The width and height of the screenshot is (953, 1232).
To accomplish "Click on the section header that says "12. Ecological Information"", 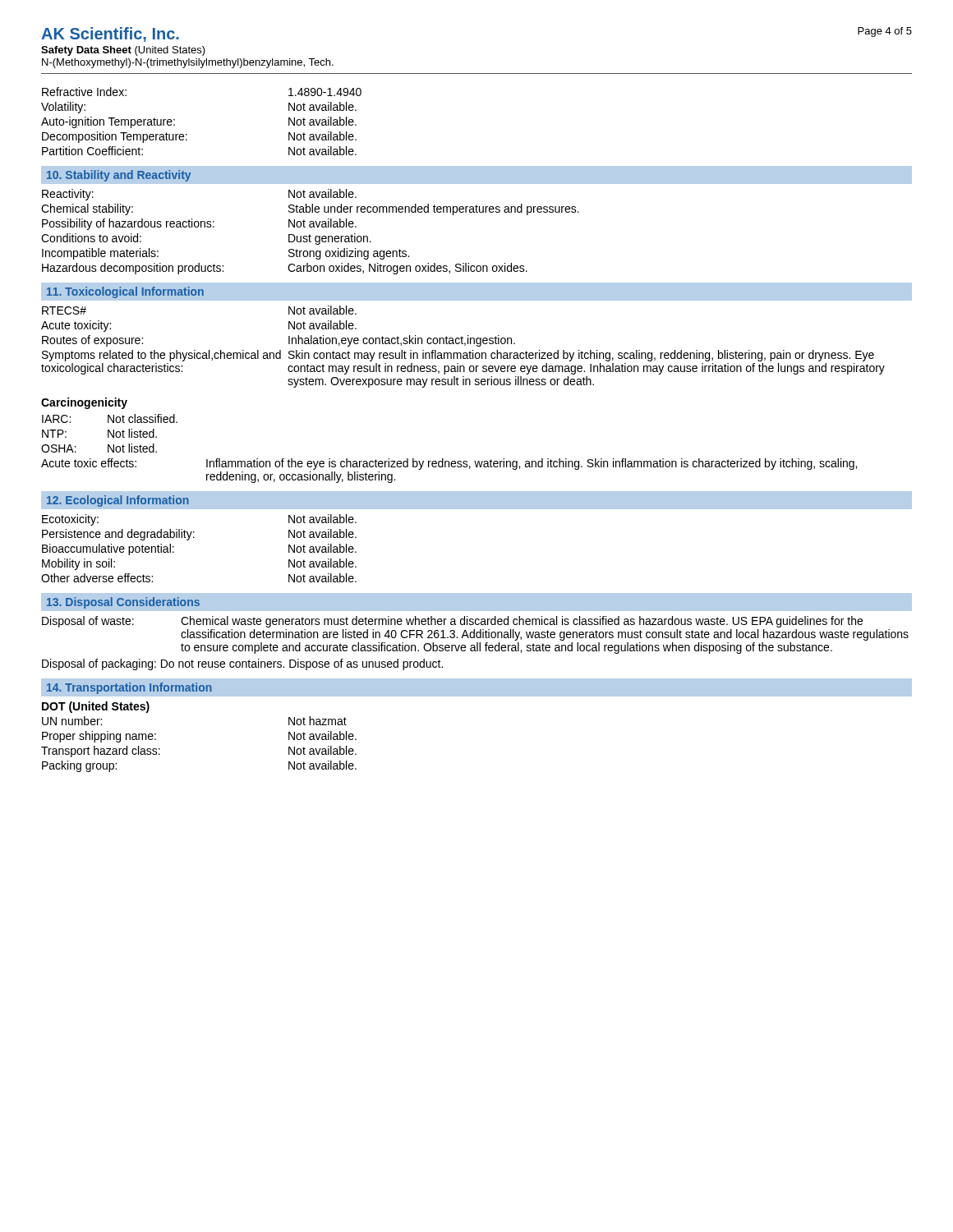I will tap(118, 500).
